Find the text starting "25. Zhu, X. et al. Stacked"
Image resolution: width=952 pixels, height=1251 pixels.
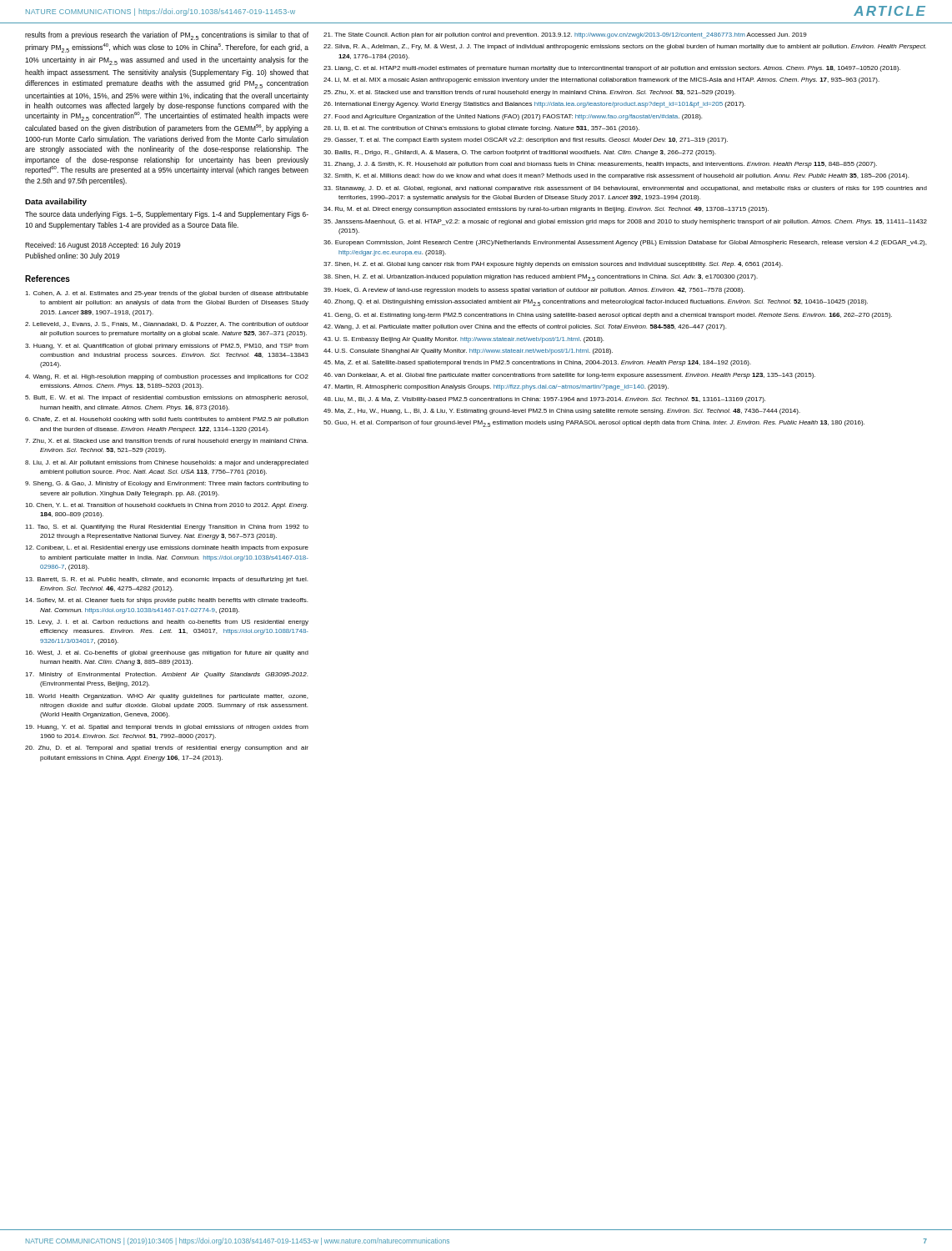point(530,92)
